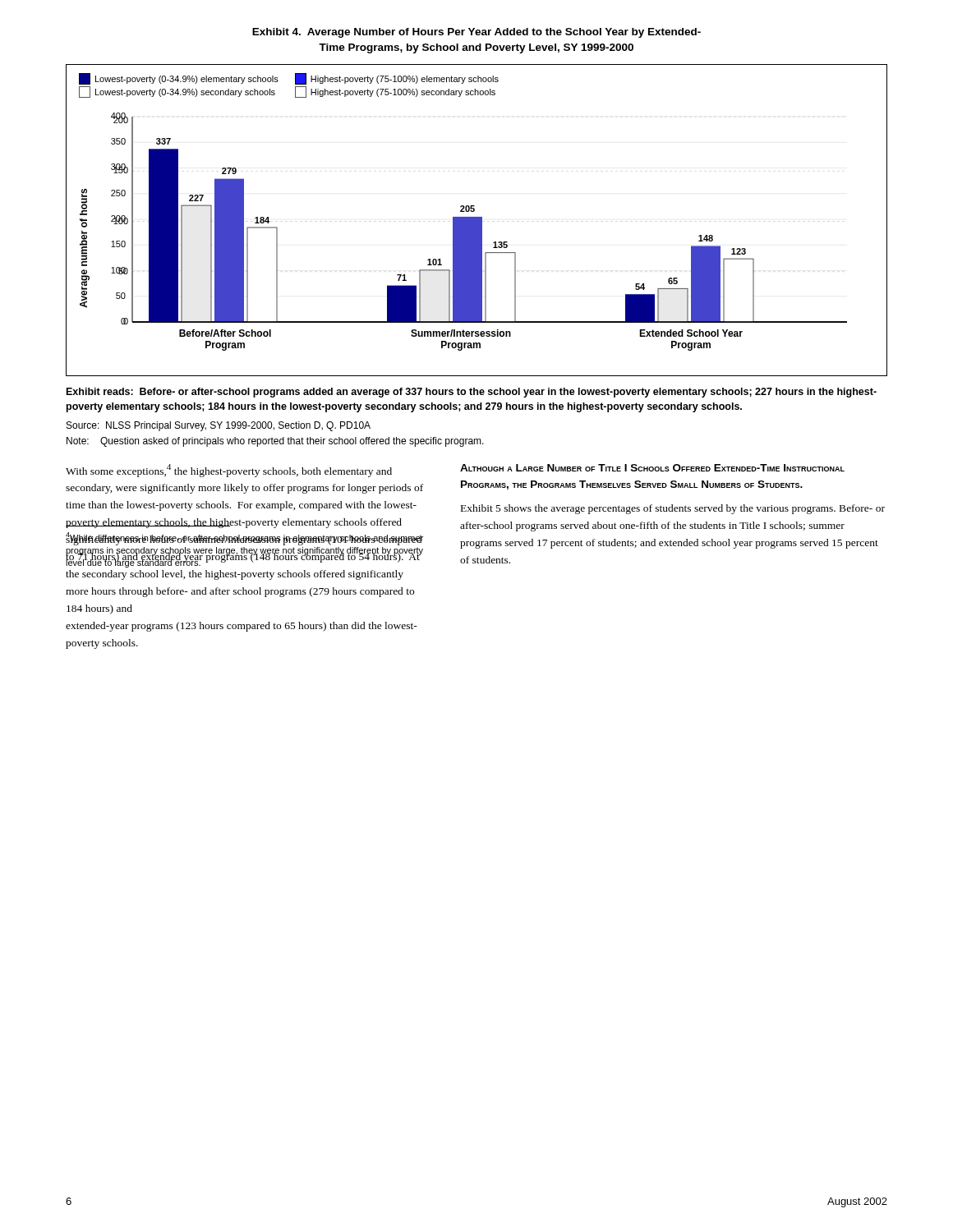Locate the block of text that opens with "Exhibit 5 shows the average percentages of"
The width and height of the screenshot is (953, 1232).
click(x=672, y=534)
